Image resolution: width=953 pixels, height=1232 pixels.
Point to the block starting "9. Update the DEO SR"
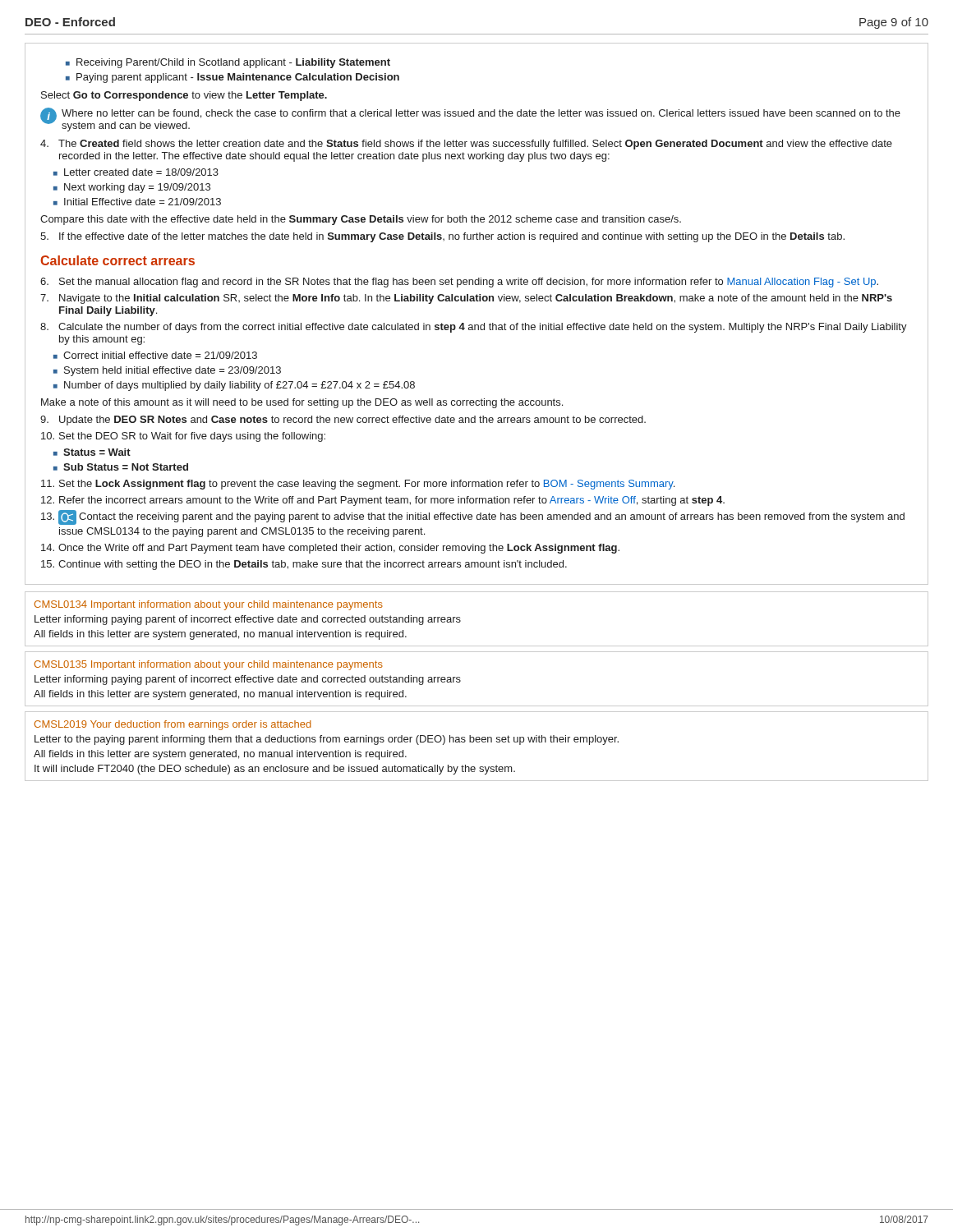tap(476, 419)
